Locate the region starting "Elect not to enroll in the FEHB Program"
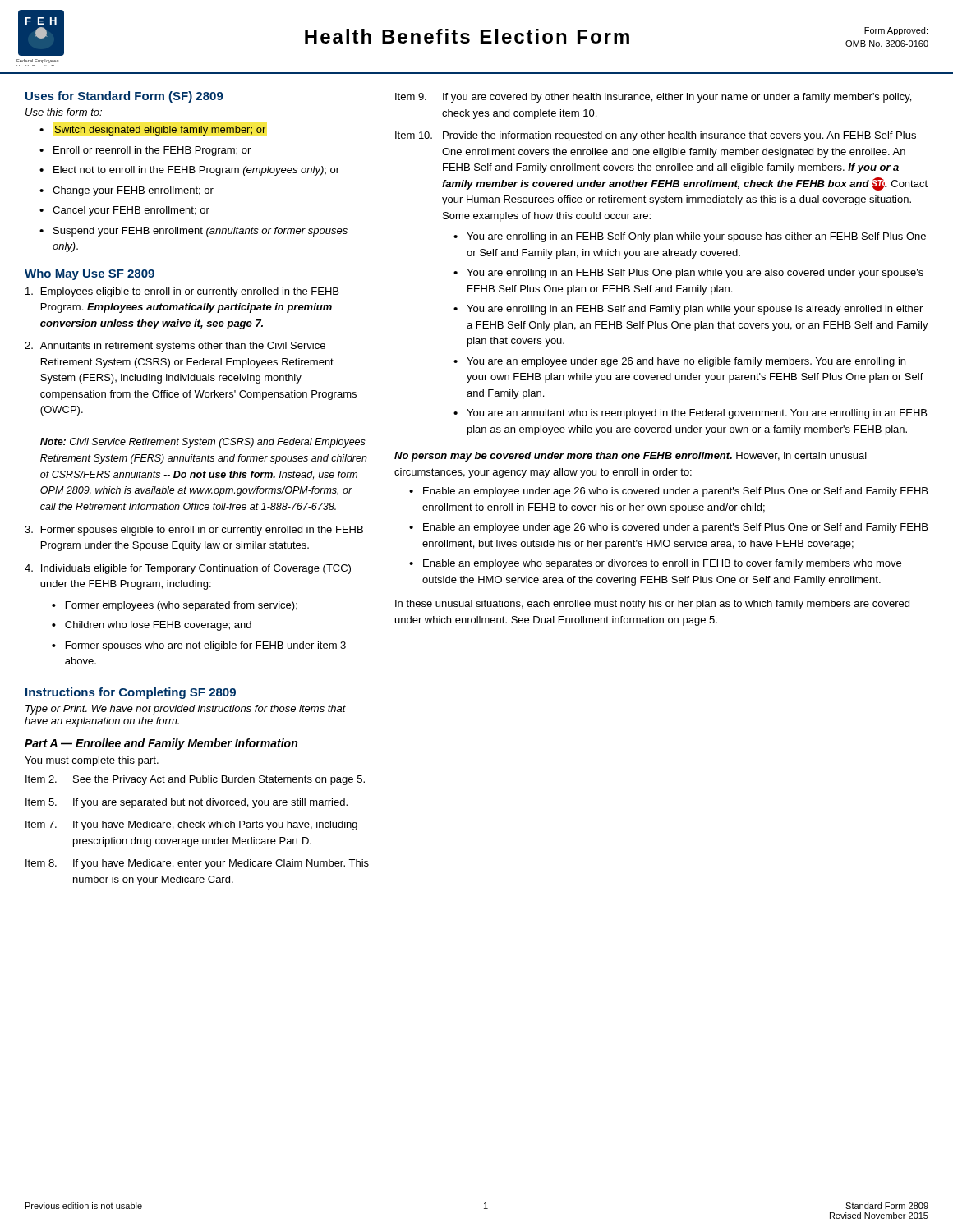The height and width of the screenshot is (1232, 953). tap(196, 170)
